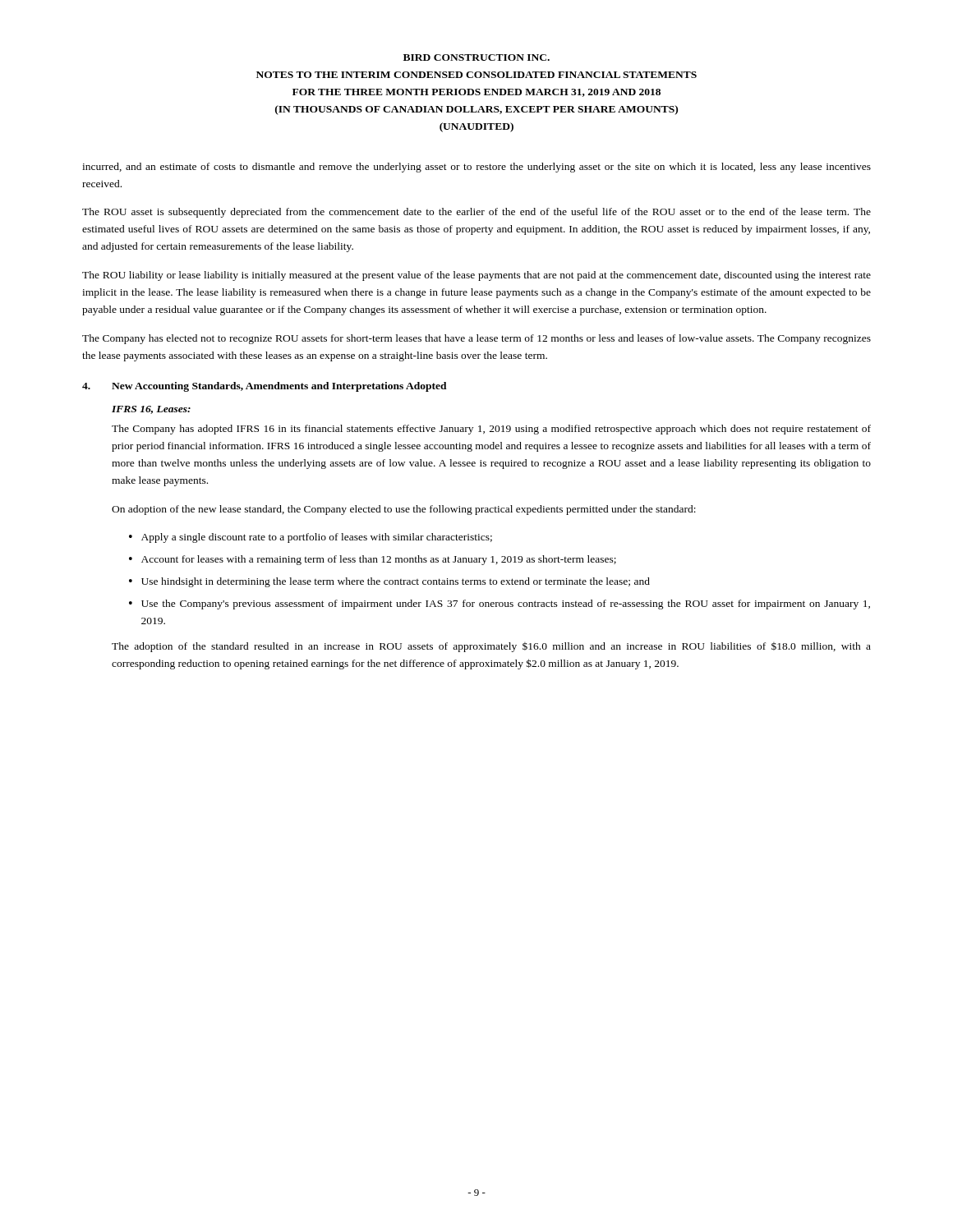Click on the section header that says "4. New Accounting Standards, Amendments and Interpretations"
953x1232 pixels.
click(264, 386)
